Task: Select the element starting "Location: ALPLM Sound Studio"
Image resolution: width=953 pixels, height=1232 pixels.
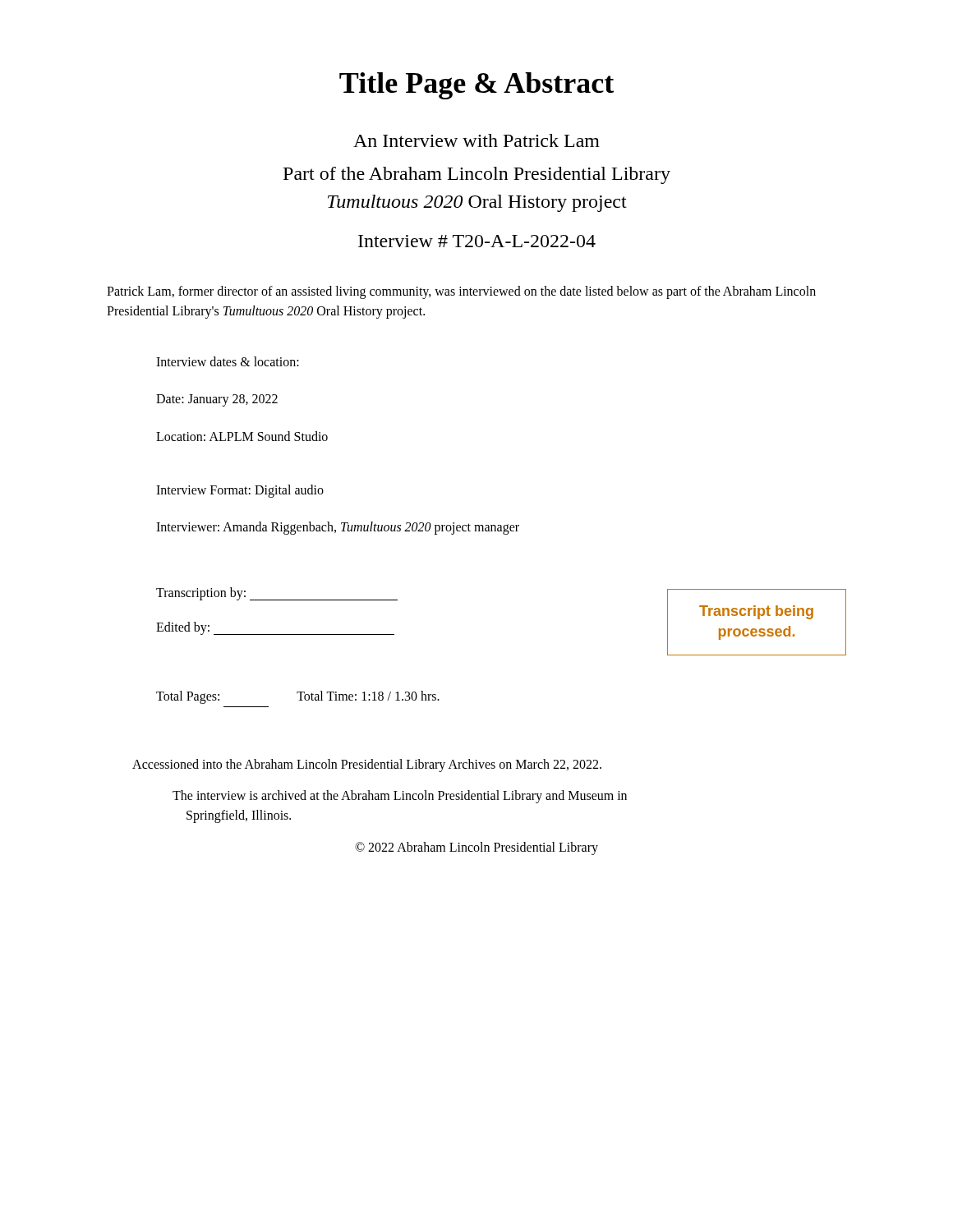Action: tap(242, 436)
